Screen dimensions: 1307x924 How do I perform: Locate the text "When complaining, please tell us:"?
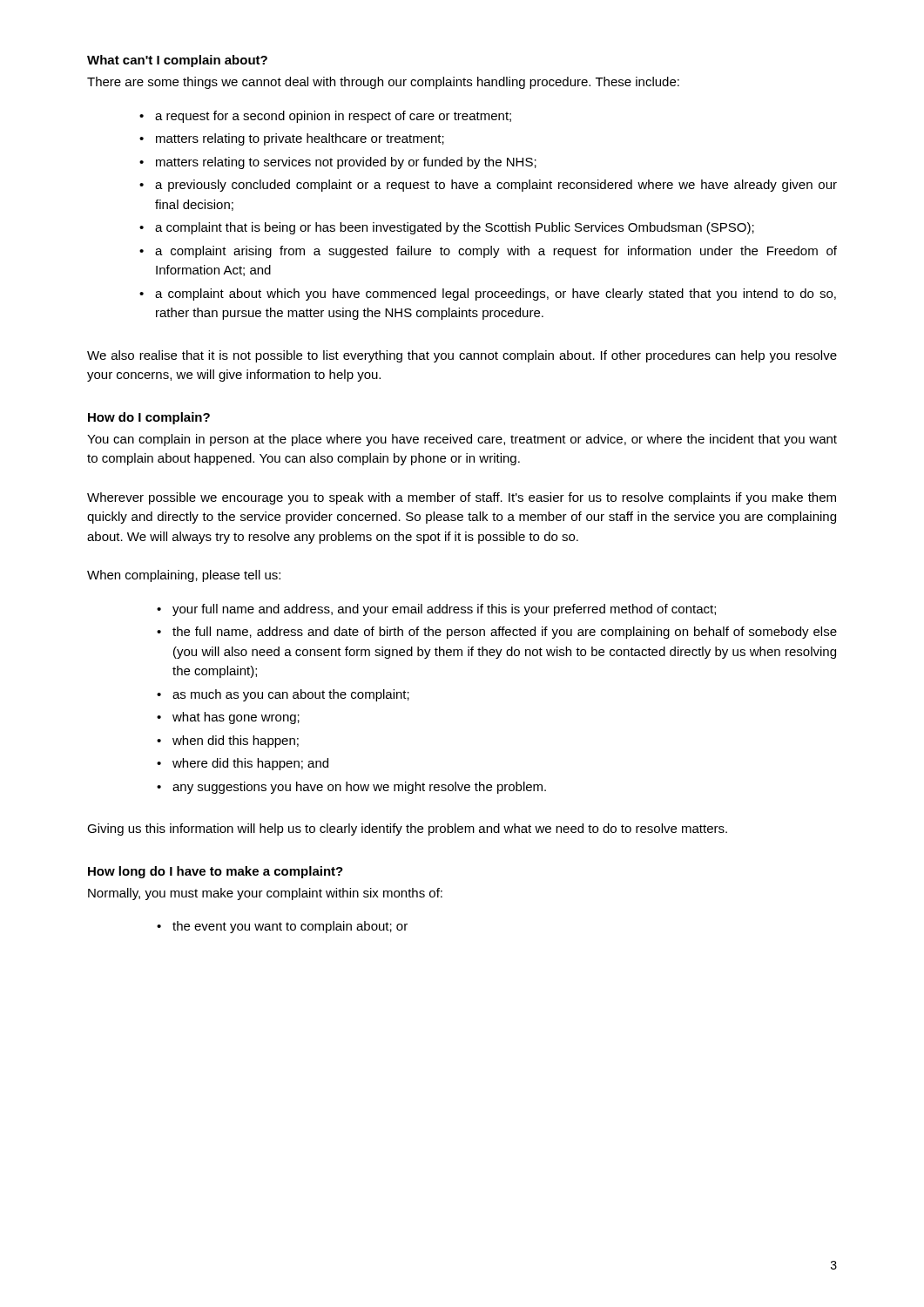pos(184,575)
